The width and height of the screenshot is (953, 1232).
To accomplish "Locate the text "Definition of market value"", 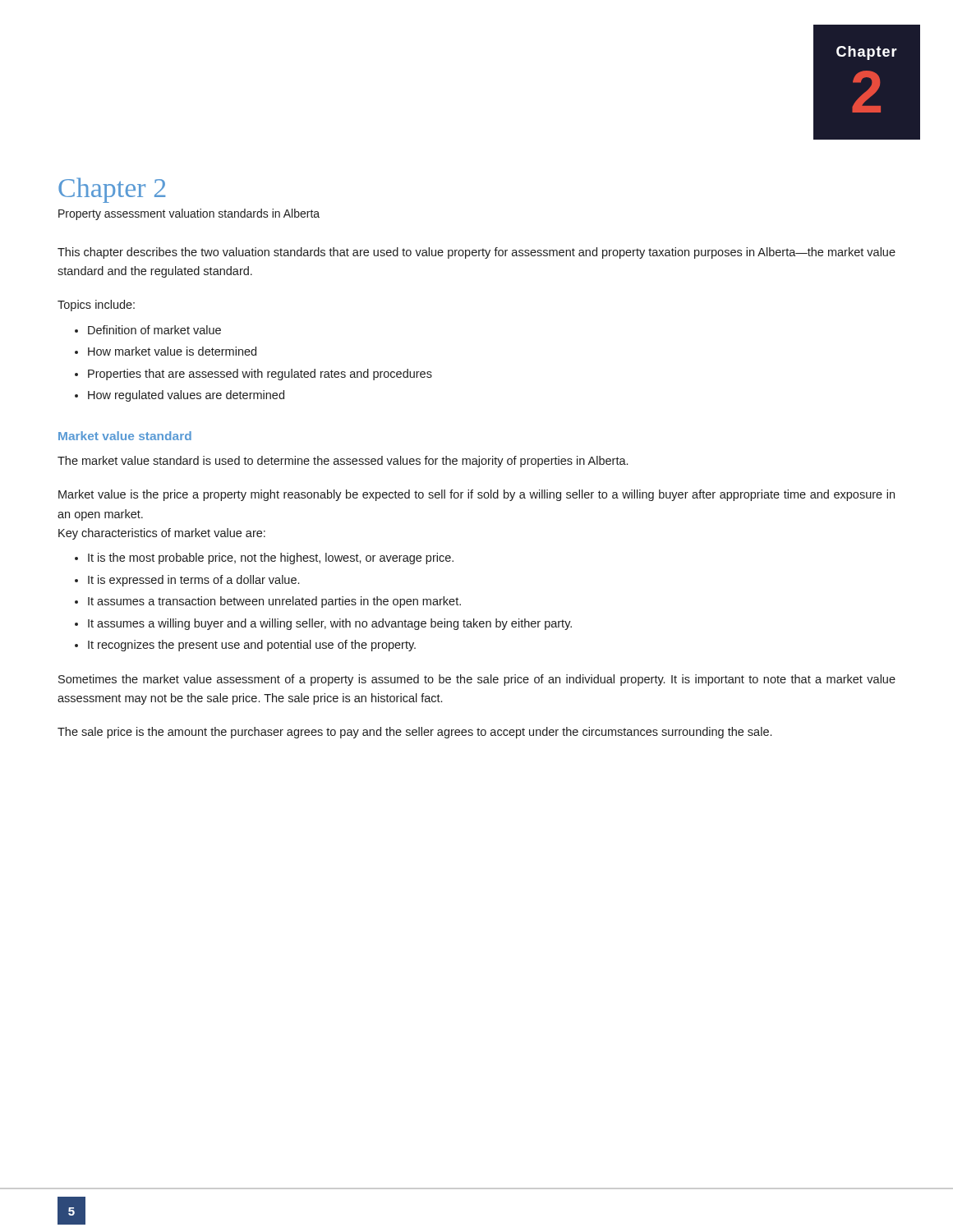I will coord(154,330).
